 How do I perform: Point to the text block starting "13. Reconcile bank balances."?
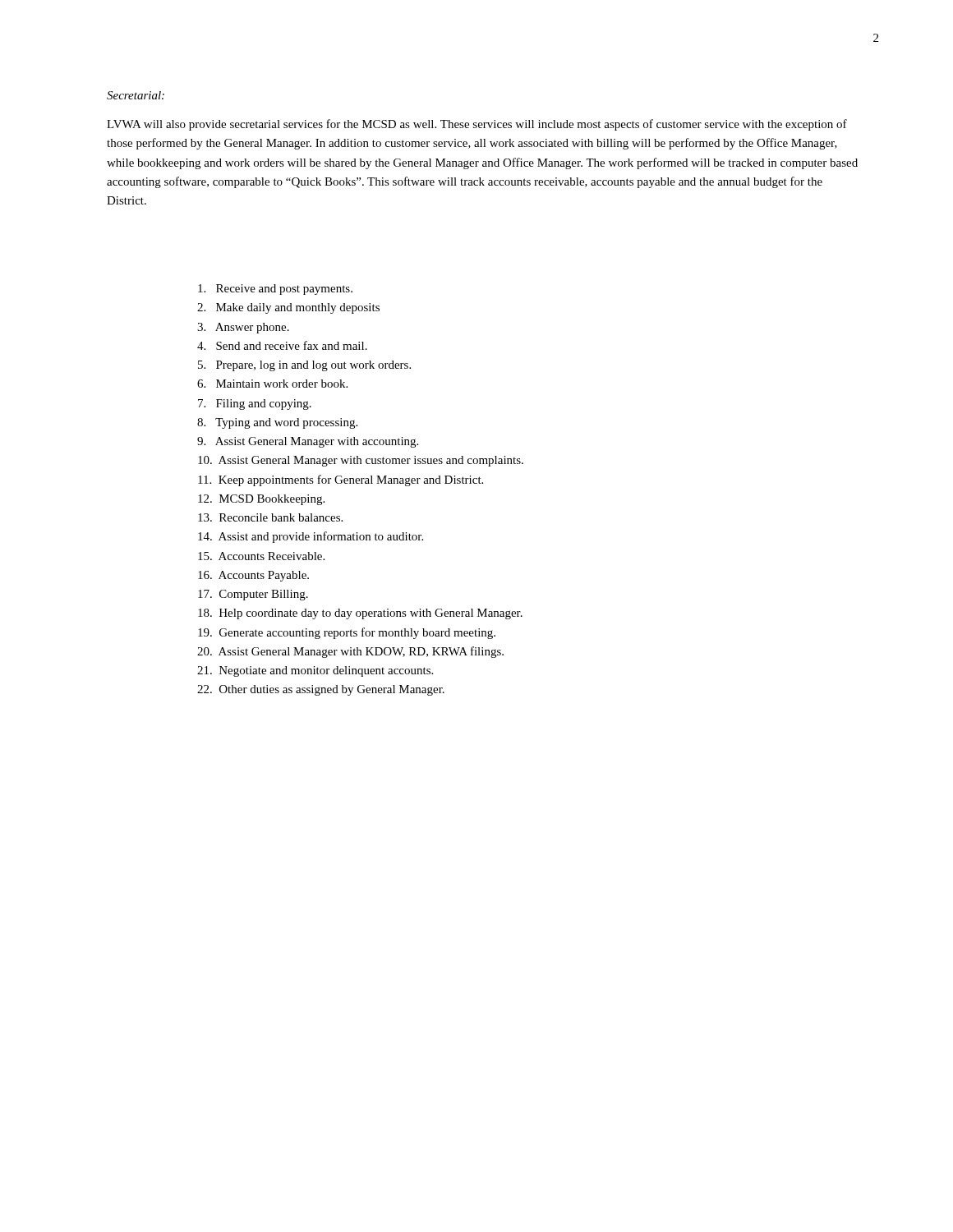270,517
